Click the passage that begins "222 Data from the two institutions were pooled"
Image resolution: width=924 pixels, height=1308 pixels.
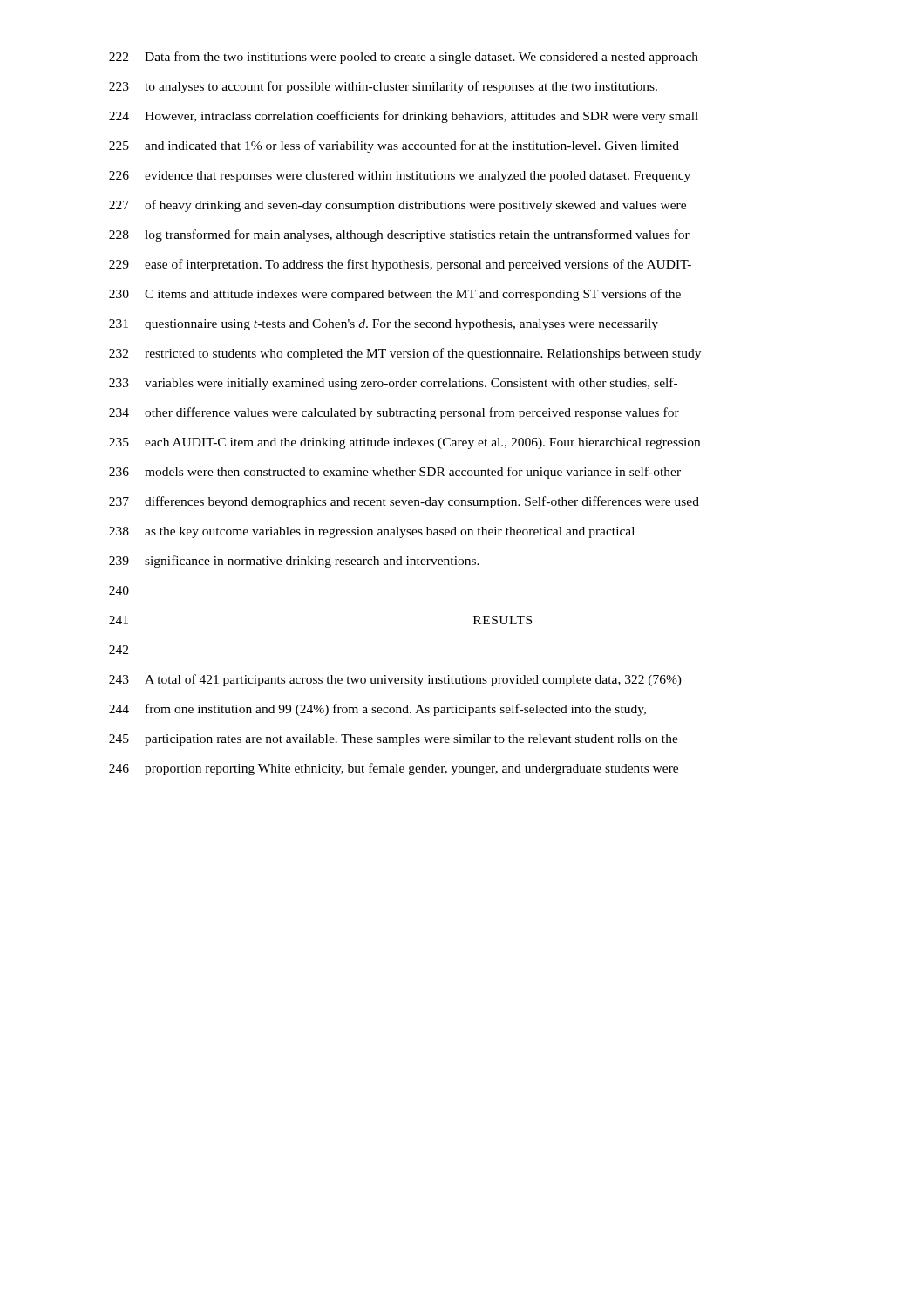point(478,309)
